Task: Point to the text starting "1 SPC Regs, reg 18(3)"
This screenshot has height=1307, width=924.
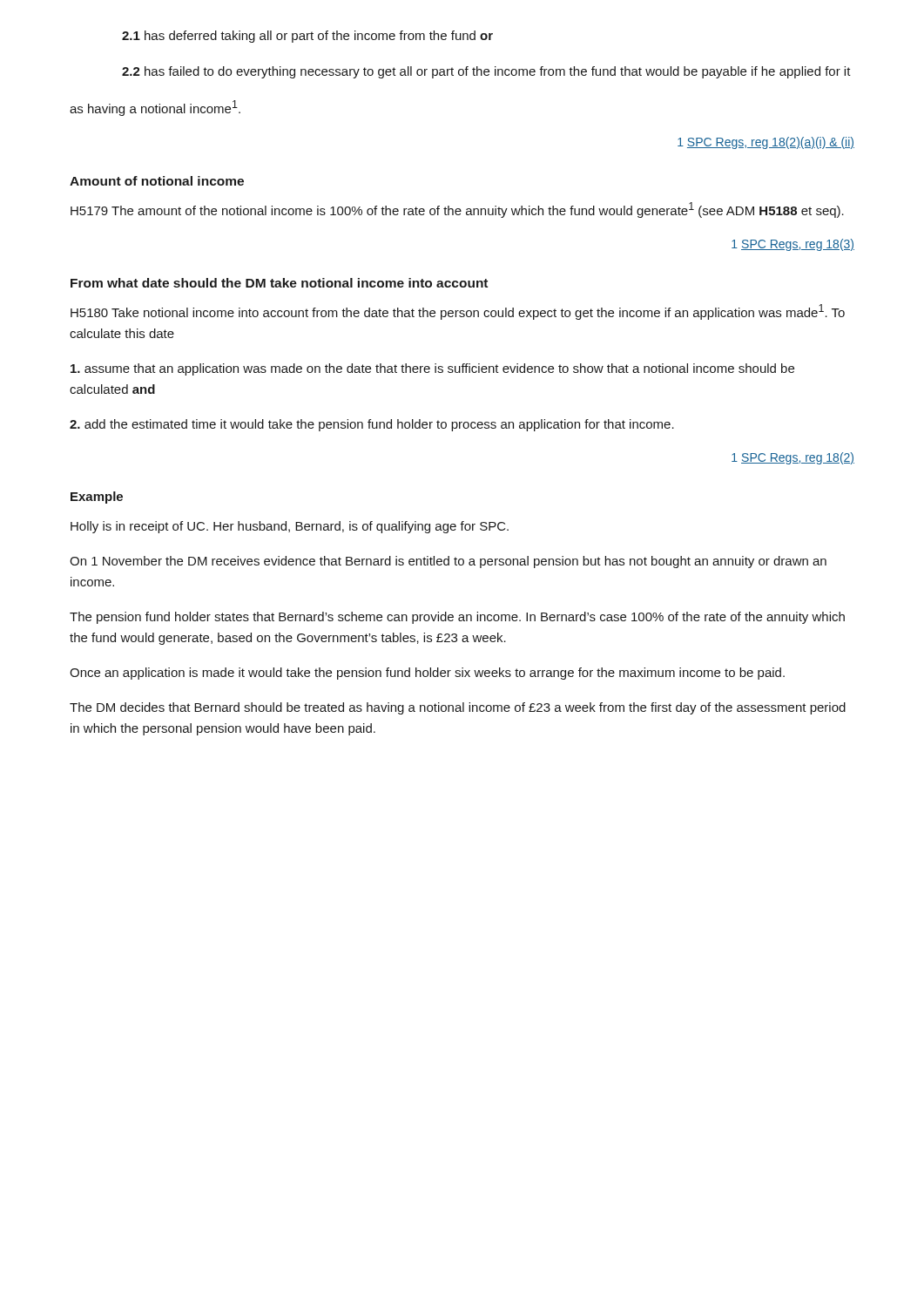Action: coord(793,244)
